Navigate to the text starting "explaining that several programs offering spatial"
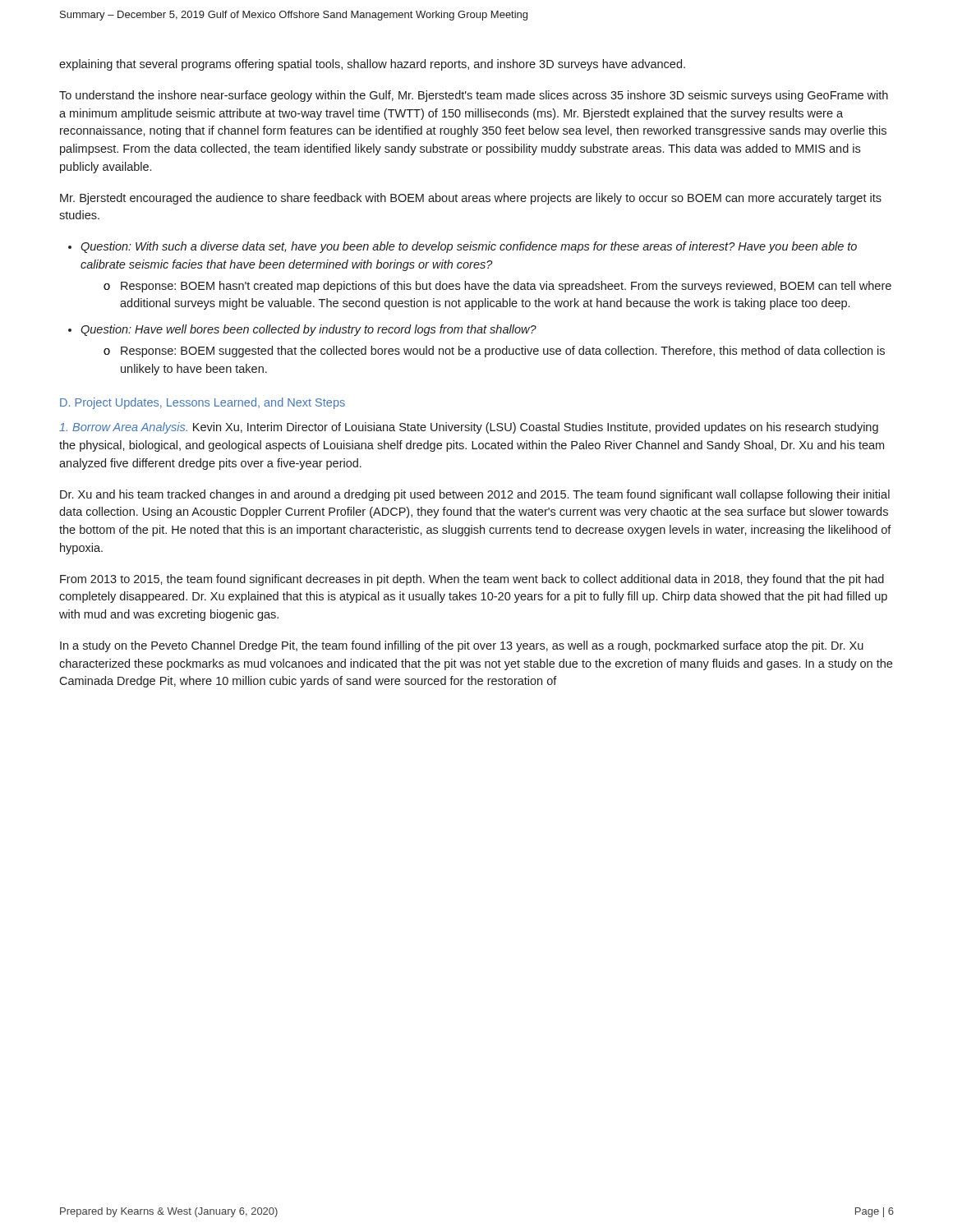953x1232 pixels. click(476, 65)
